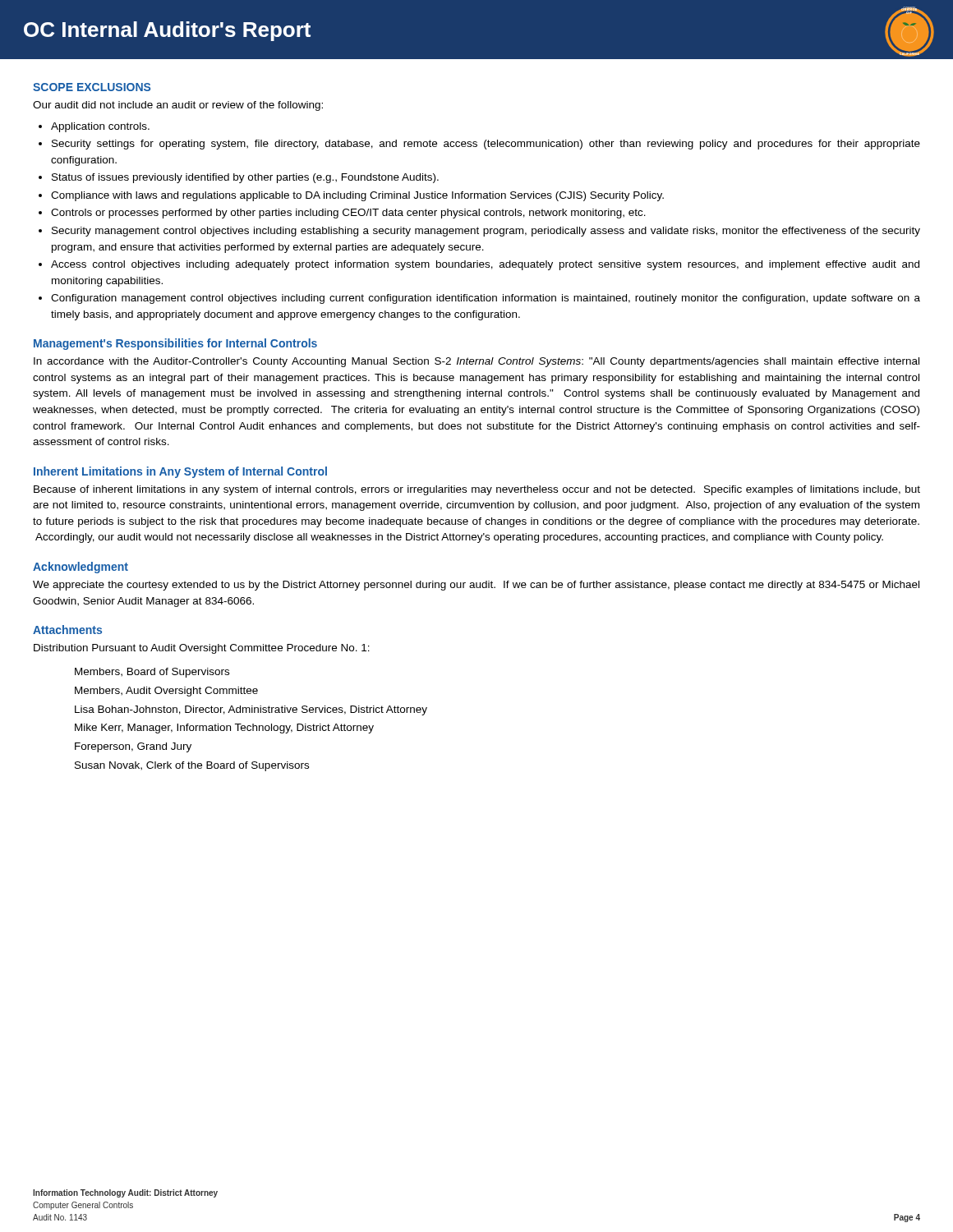Select the list item that says "Configuration management control objectives including current"

coord(486,306)
